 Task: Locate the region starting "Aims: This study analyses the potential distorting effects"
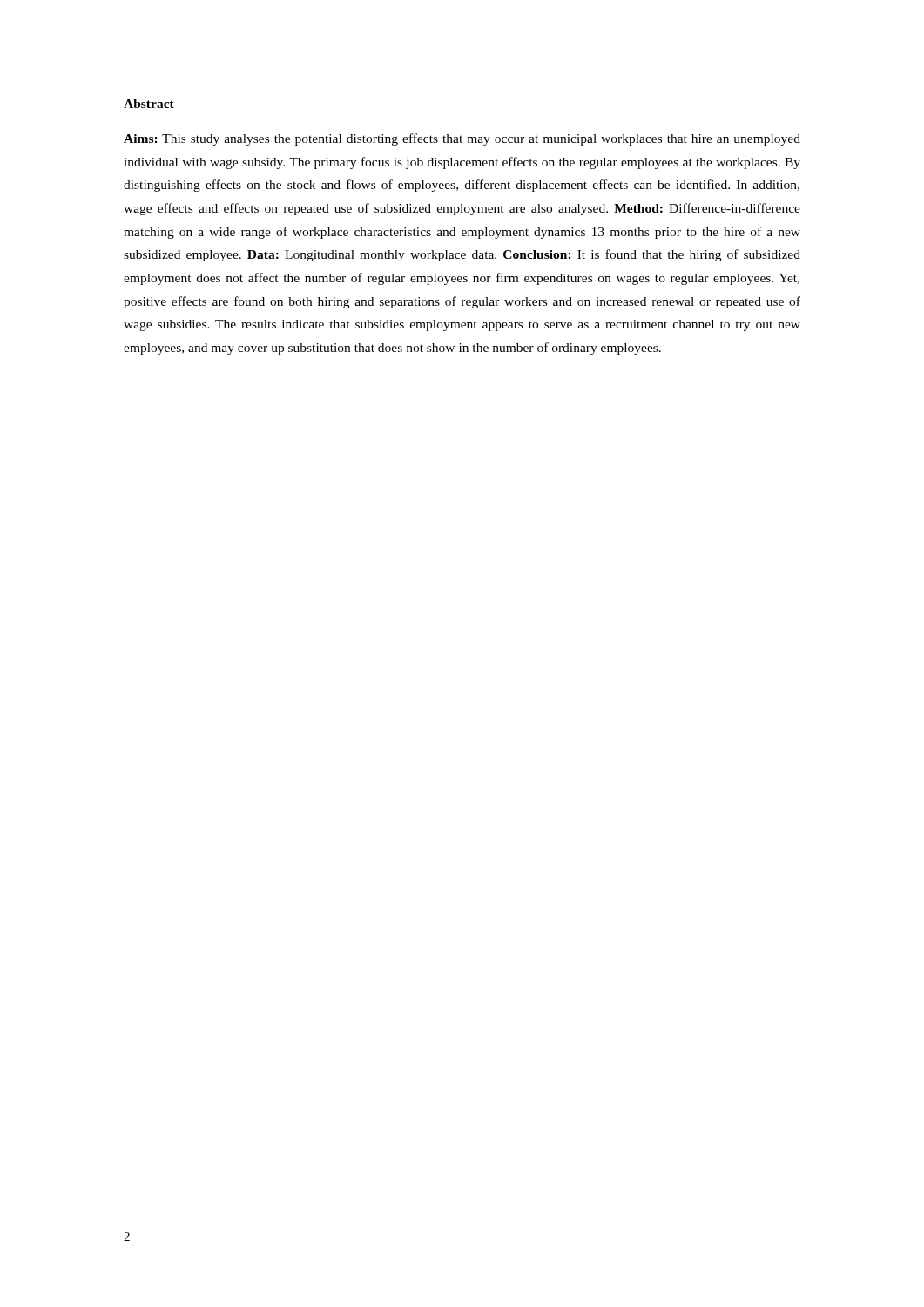[x=462, y=243]
